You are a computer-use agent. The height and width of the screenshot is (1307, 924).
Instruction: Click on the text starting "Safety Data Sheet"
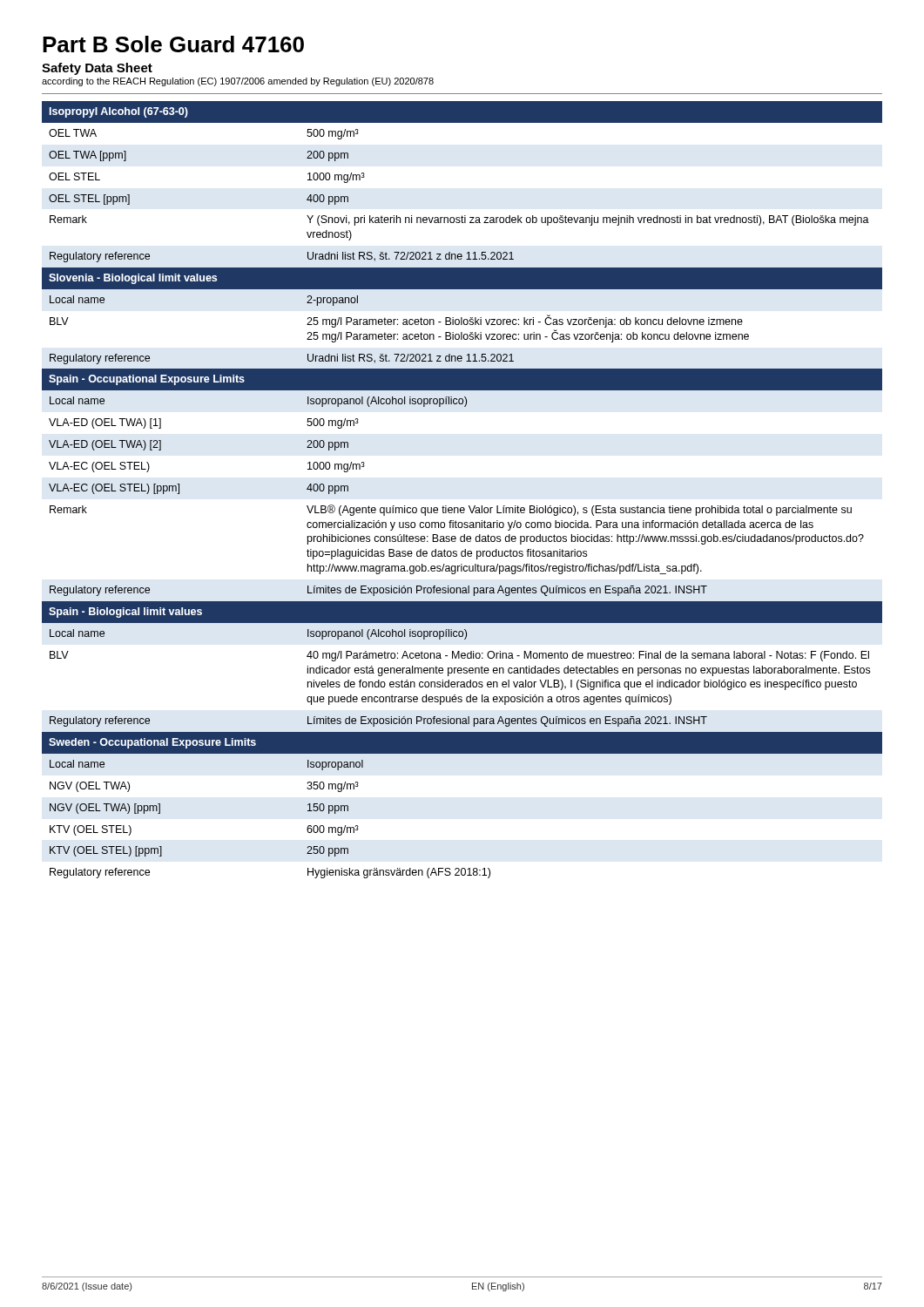point(97,69)
